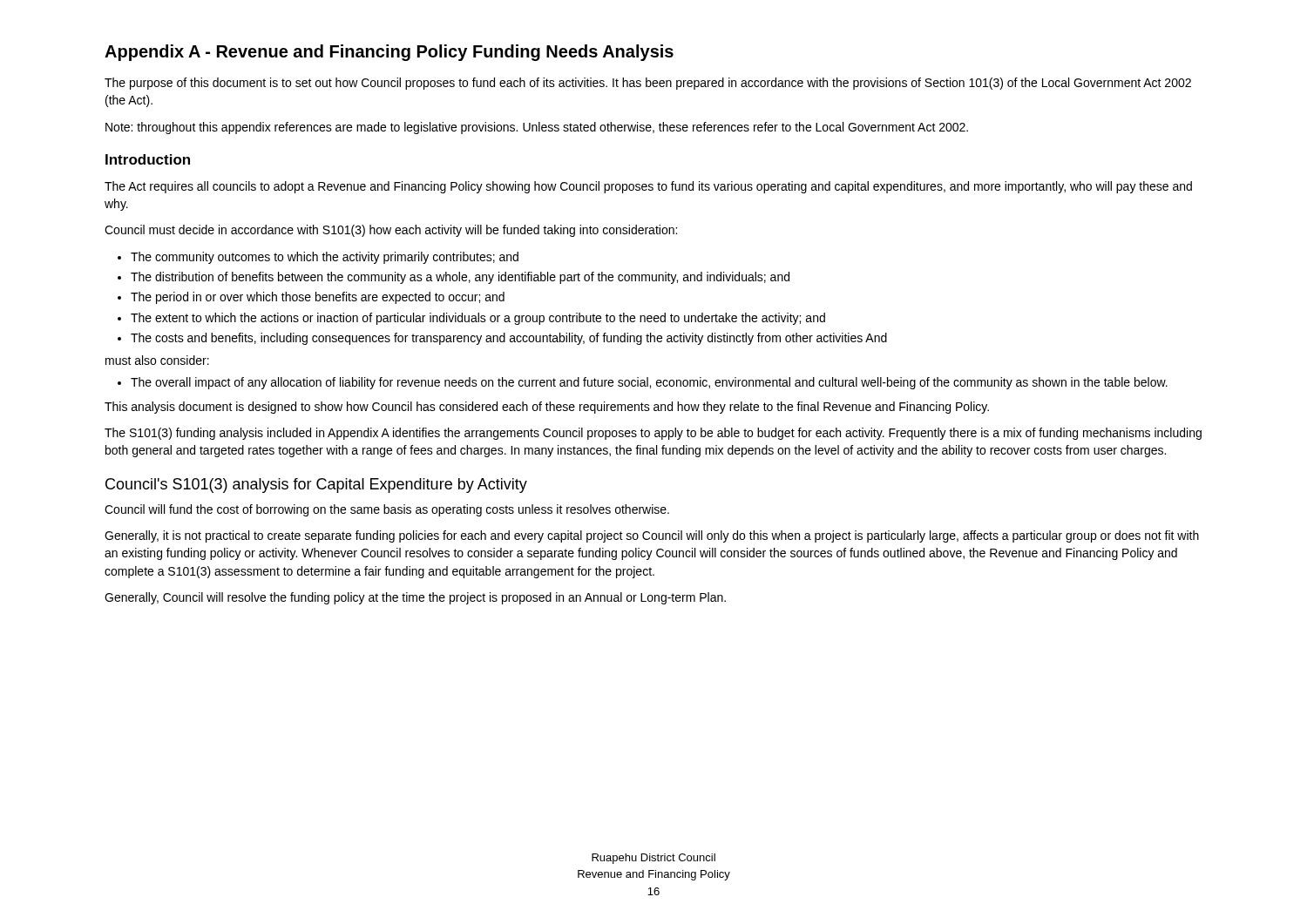Click on the region starting "The Act requires all councils"

(x=649, y=195)
